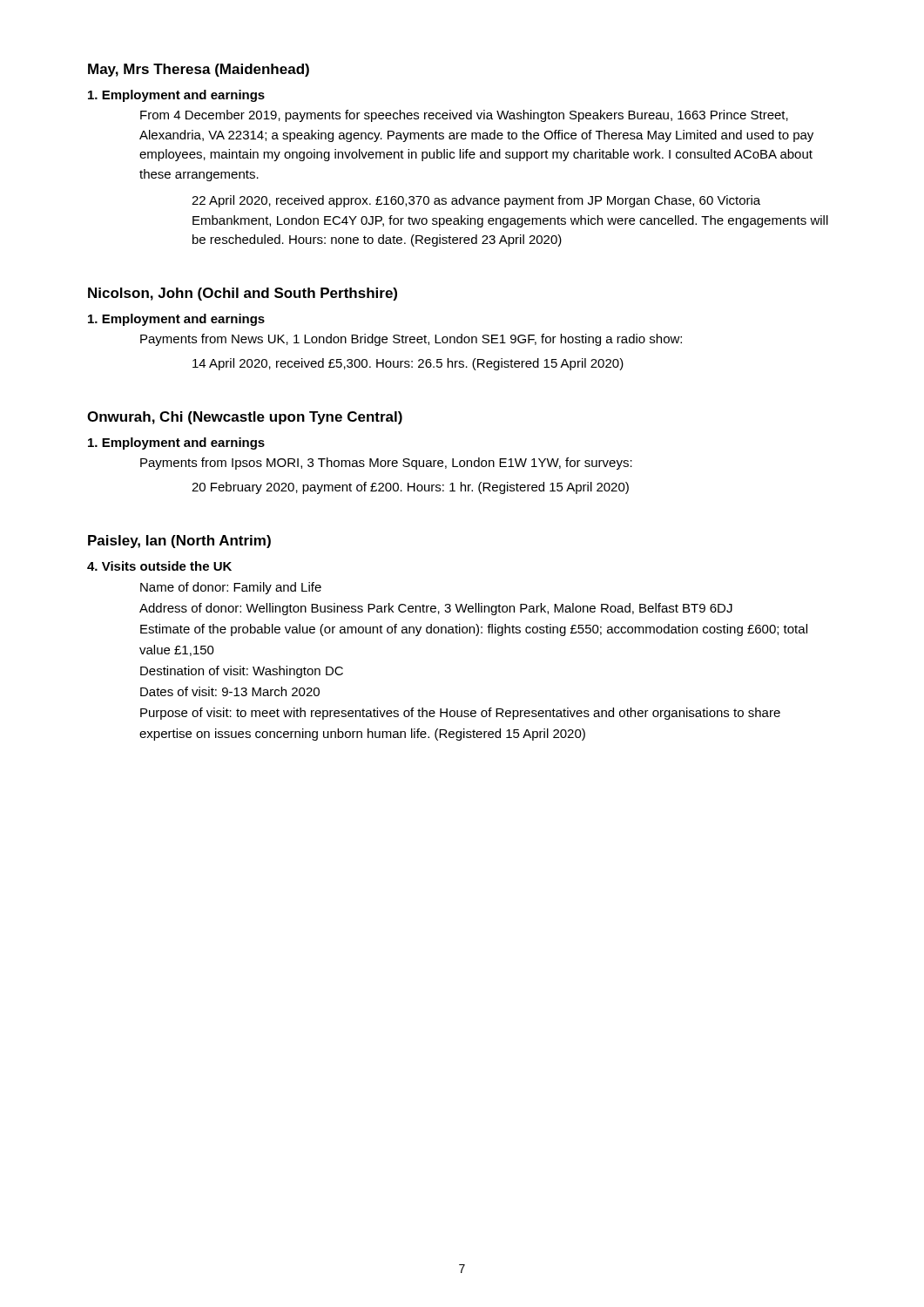The width and height of the screenshot is (924, 1307).
Task: Select the block starting "14 April 2020, received £5,300."
Action: [x=408, y=363]
